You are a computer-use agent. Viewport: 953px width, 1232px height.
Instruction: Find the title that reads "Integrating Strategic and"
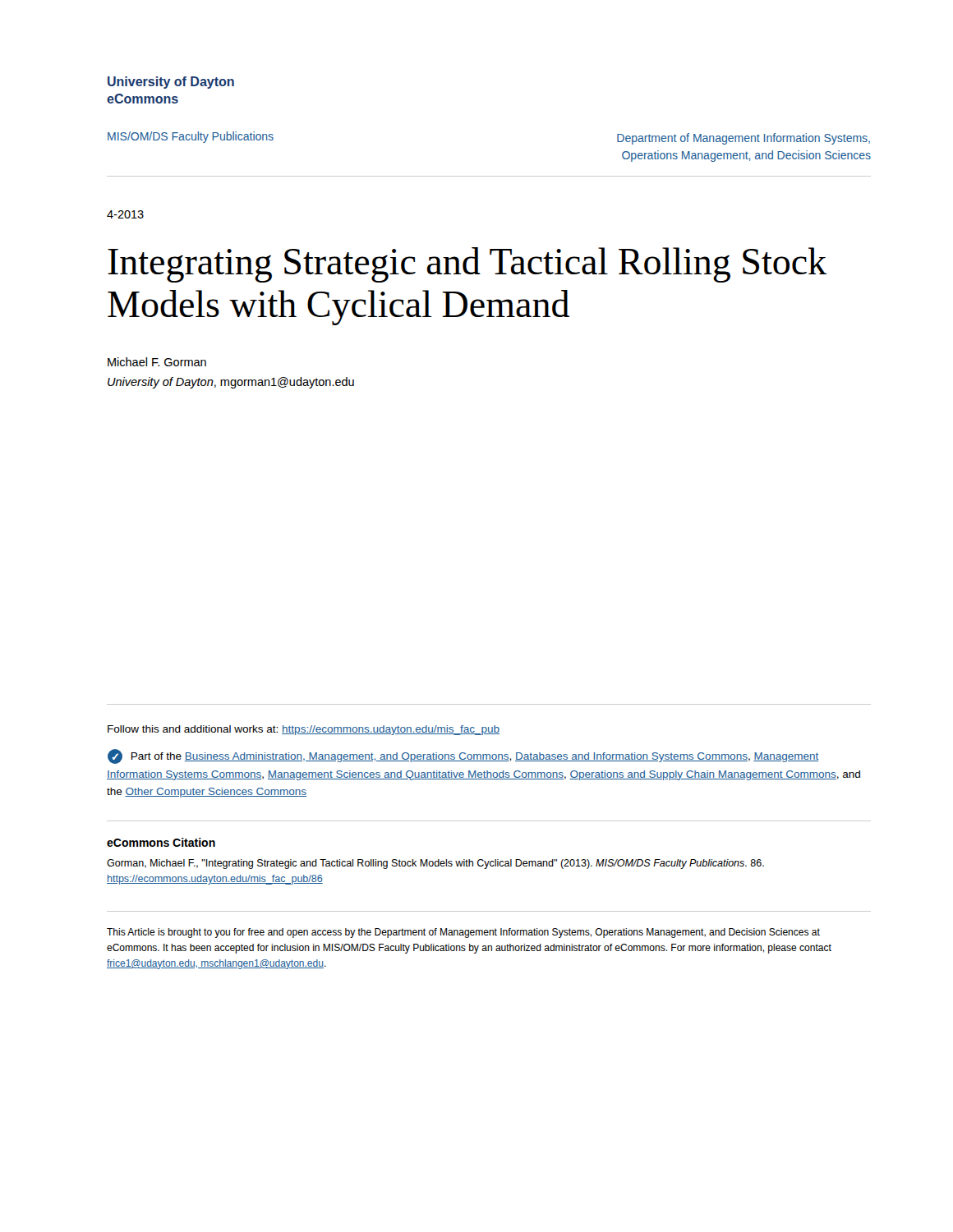coord(489,284)
